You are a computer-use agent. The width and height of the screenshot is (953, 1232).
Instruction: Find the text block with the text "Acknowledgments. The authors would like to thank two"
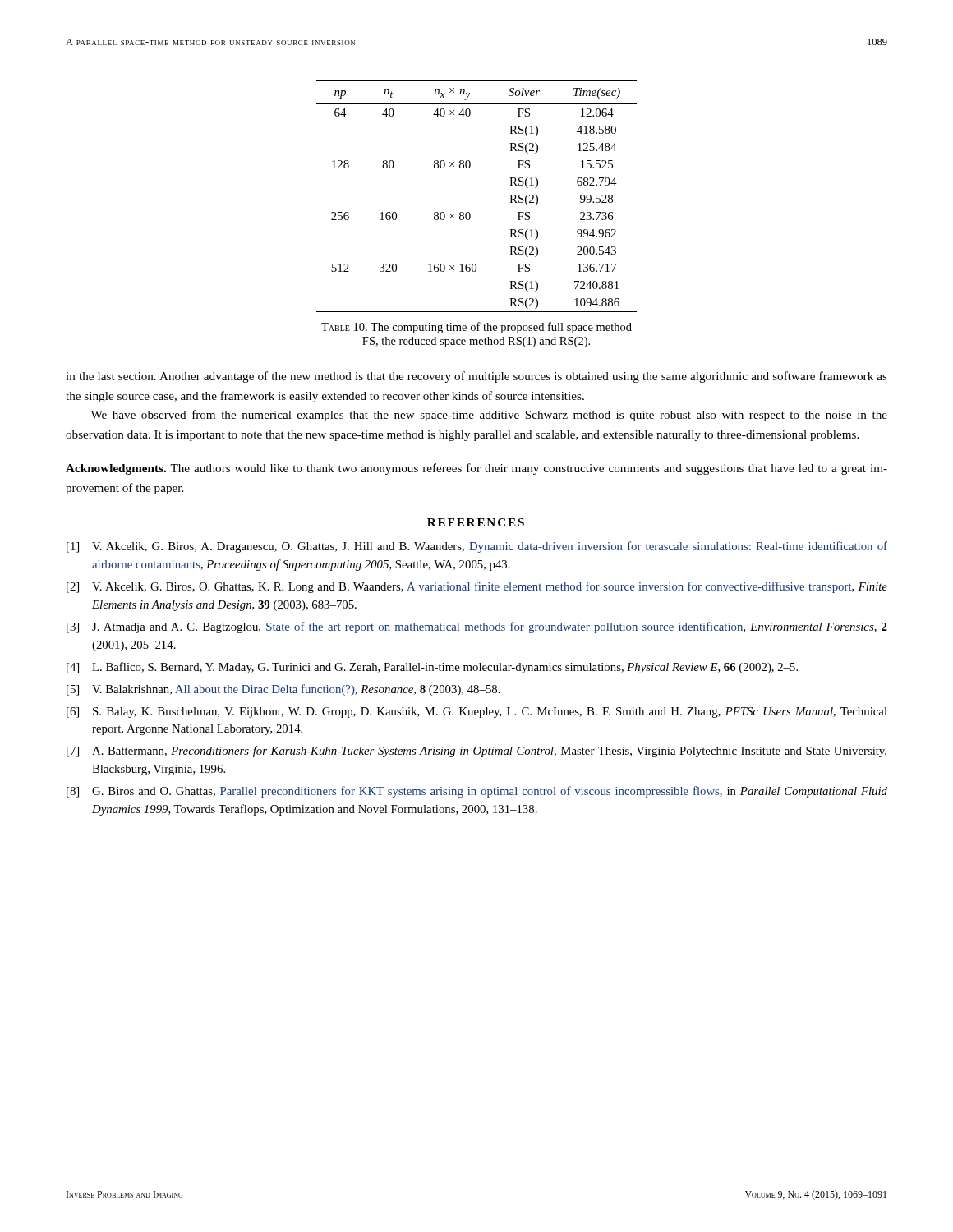tap(476, 478)
